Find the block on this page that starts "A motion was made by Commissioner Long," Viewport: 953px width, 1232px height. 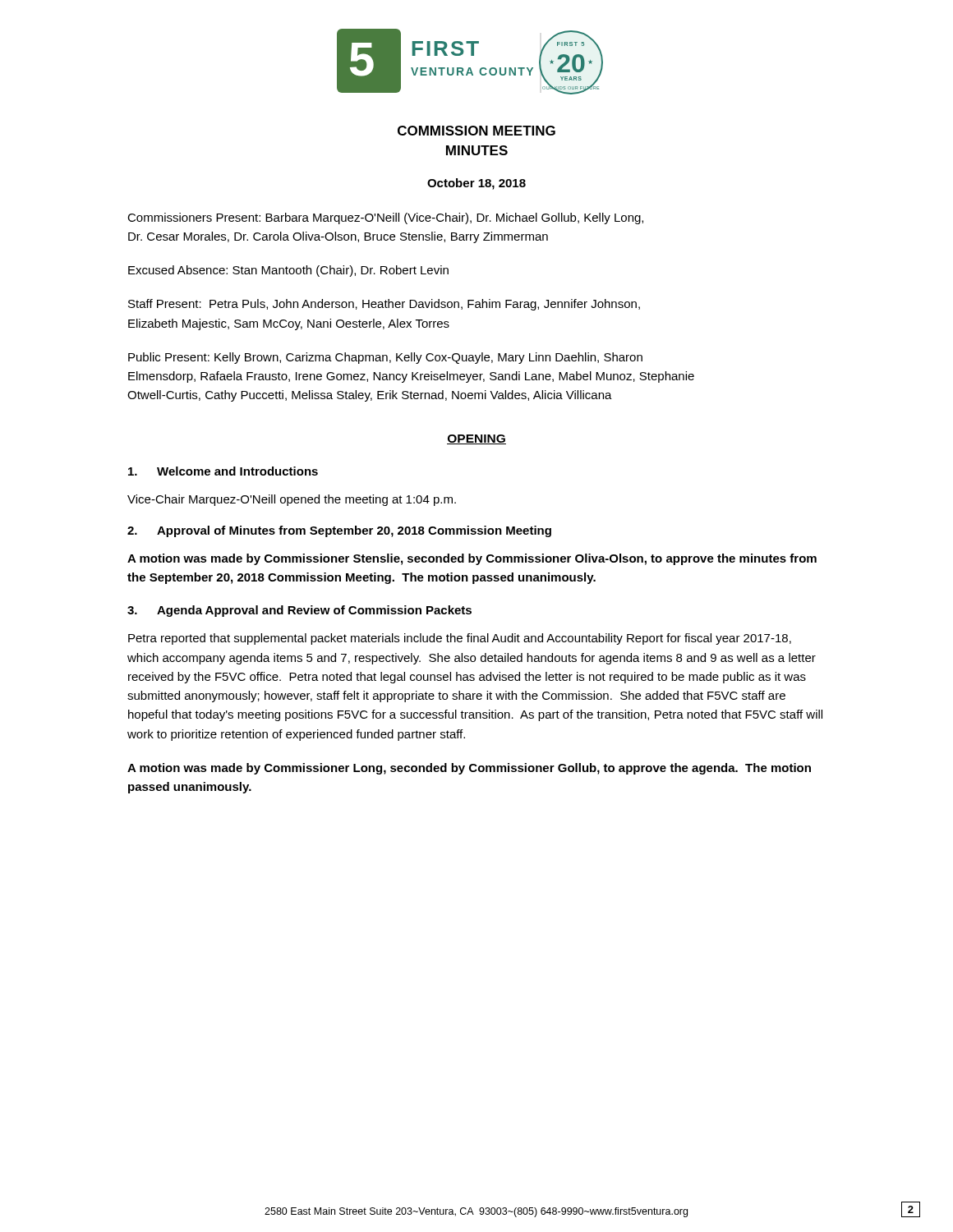click(469, 777)
